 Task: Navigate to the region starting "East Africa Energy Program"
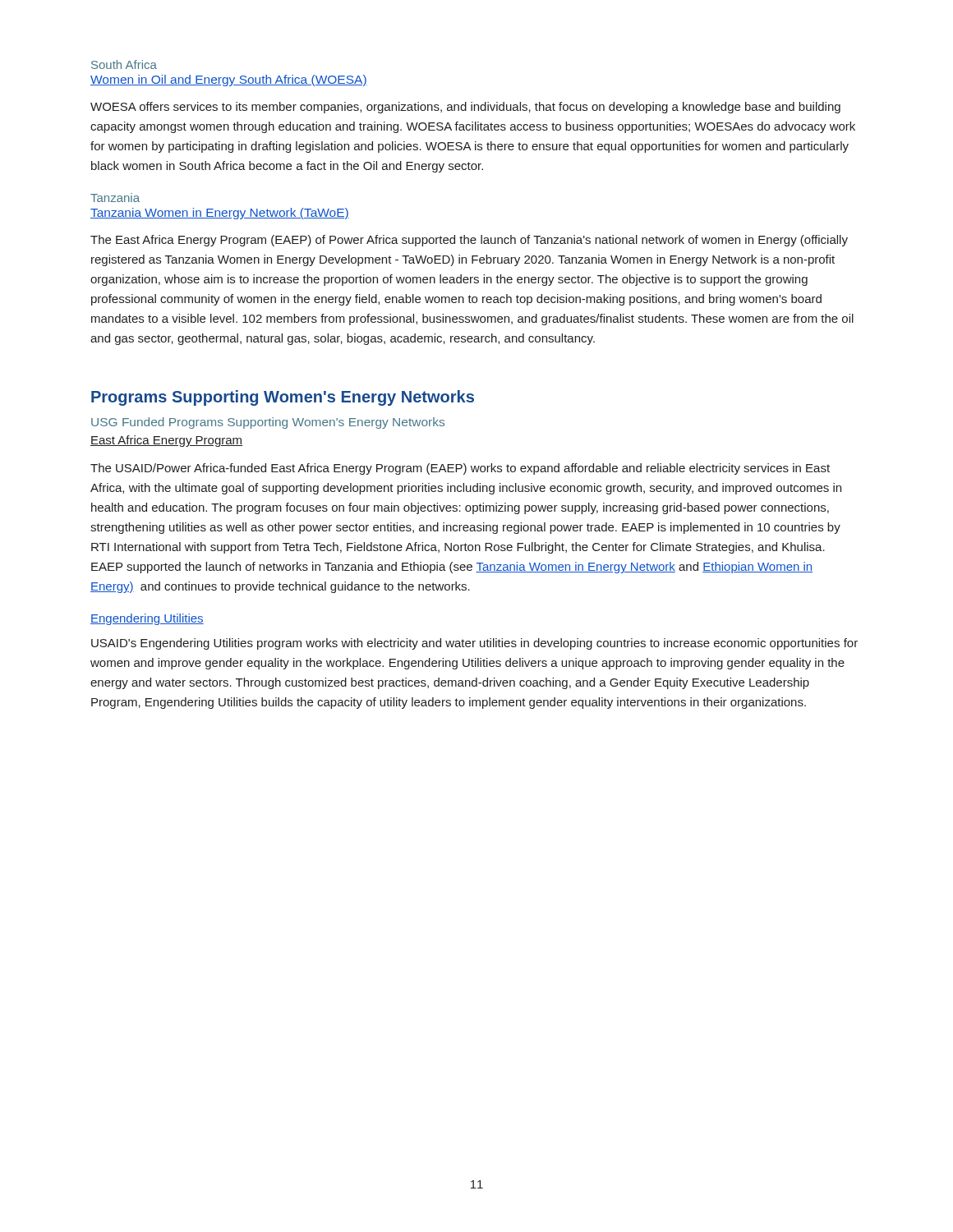pos(166,441)
